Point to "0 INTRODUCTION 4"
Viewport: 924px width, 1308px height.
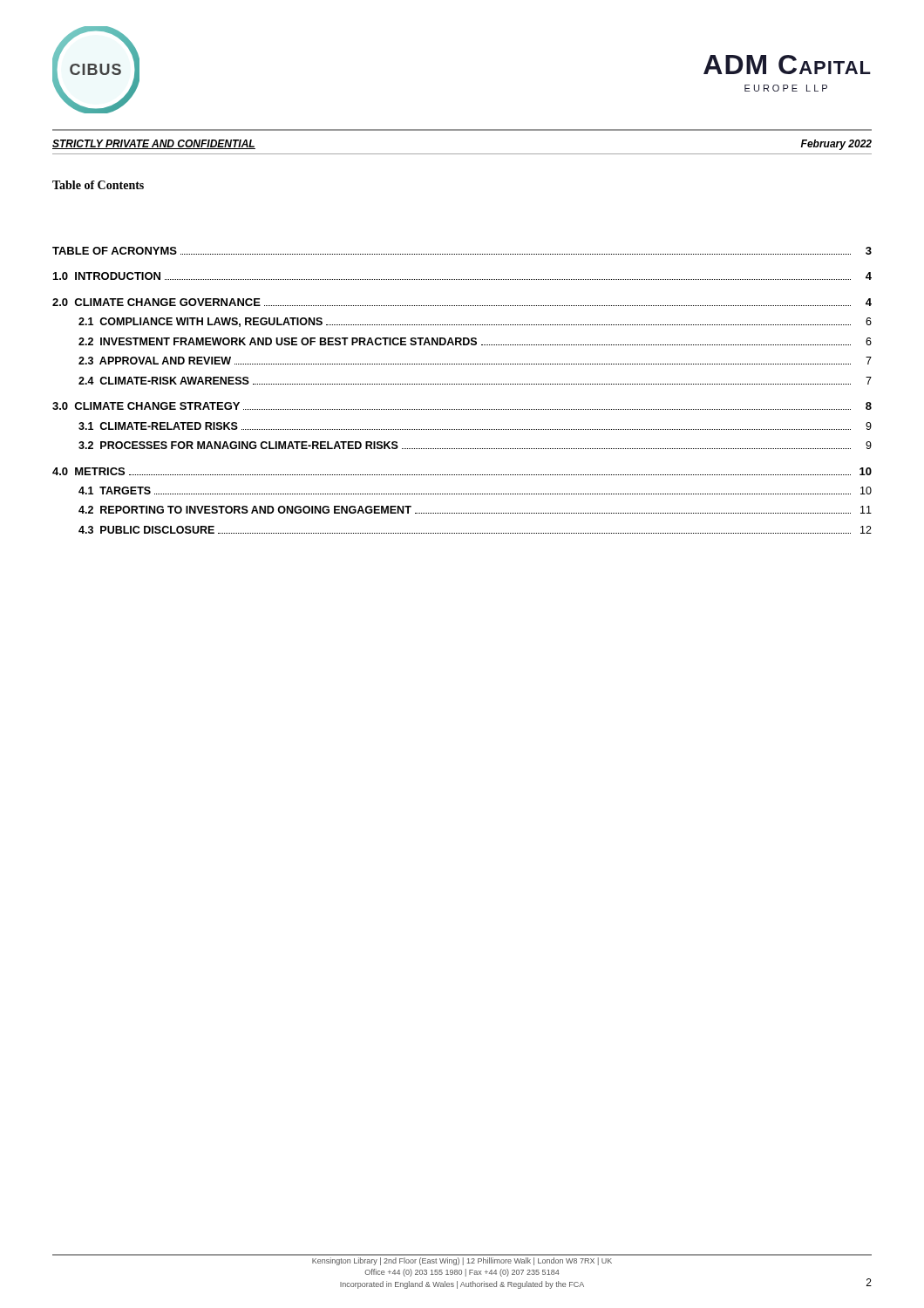point(462,277)
